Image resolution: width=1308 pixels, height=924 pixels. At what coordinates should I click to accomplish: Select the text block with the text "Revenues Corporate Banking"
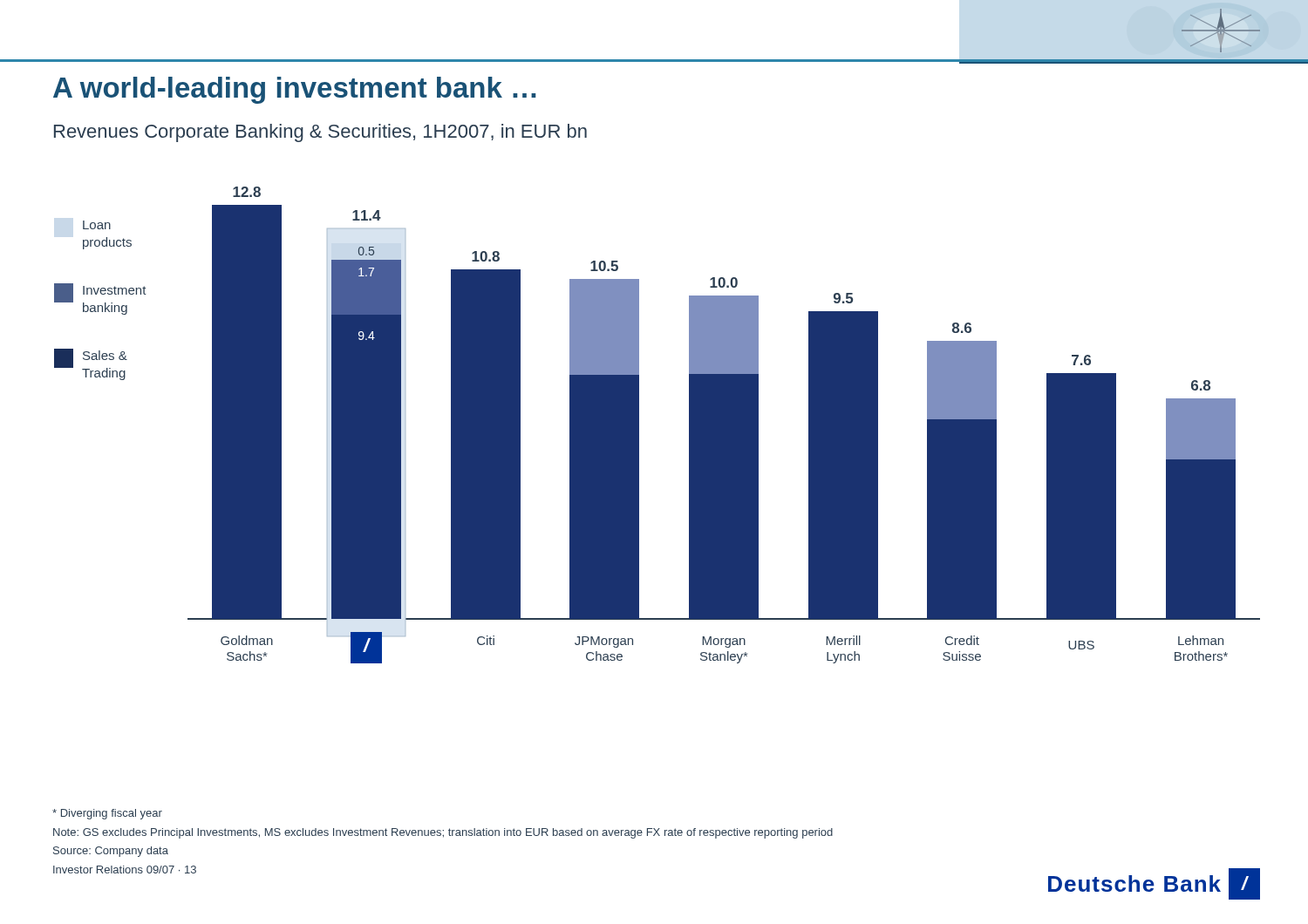point(320,131)
